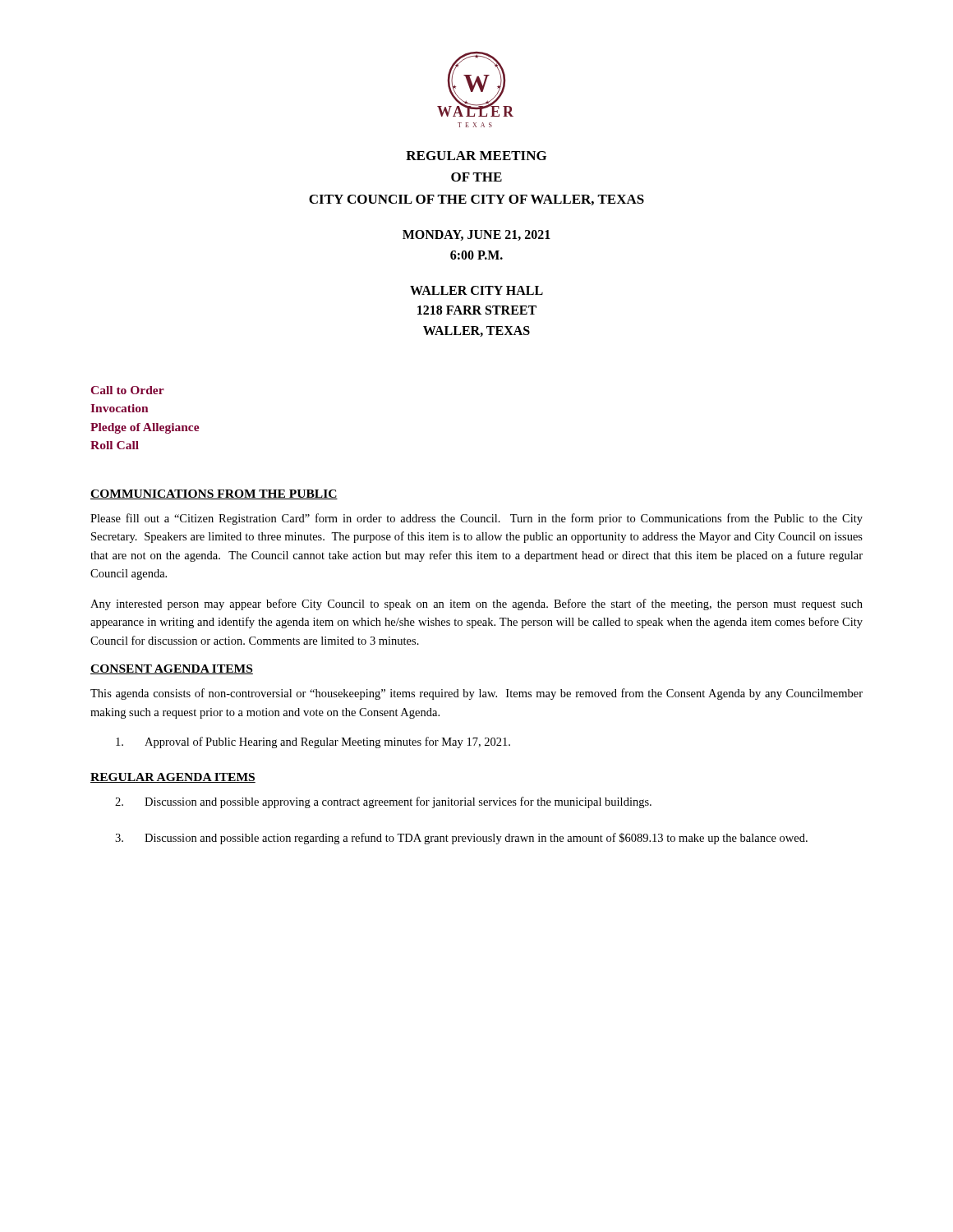
Task: Select the text that says "WALLER CITY HALL 1218 FARR STREET WALLER, TEXAS"
Action: pos(476,311)
